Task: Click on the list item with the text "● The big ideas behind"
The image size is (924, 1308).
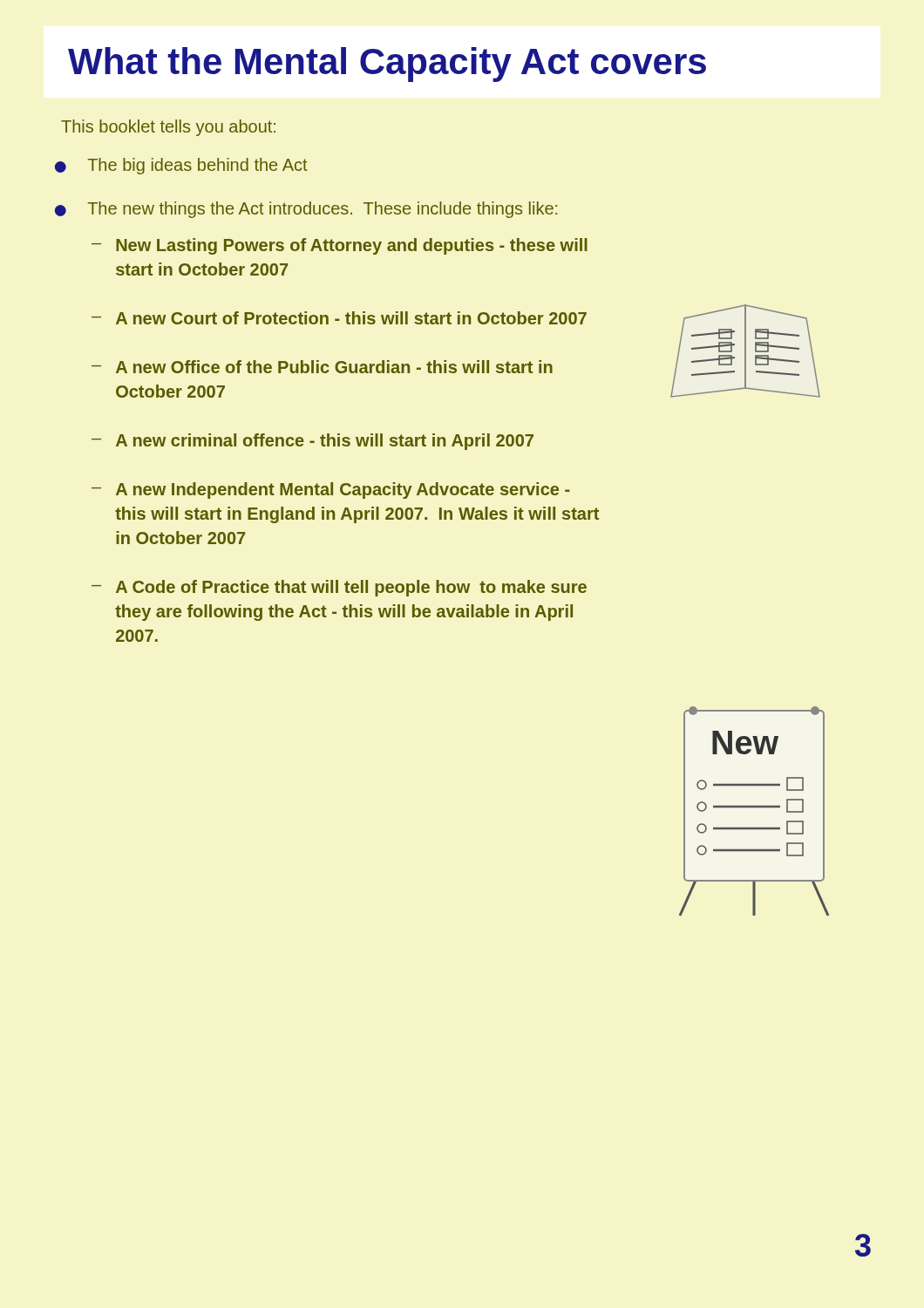Action: pos(180,167)
